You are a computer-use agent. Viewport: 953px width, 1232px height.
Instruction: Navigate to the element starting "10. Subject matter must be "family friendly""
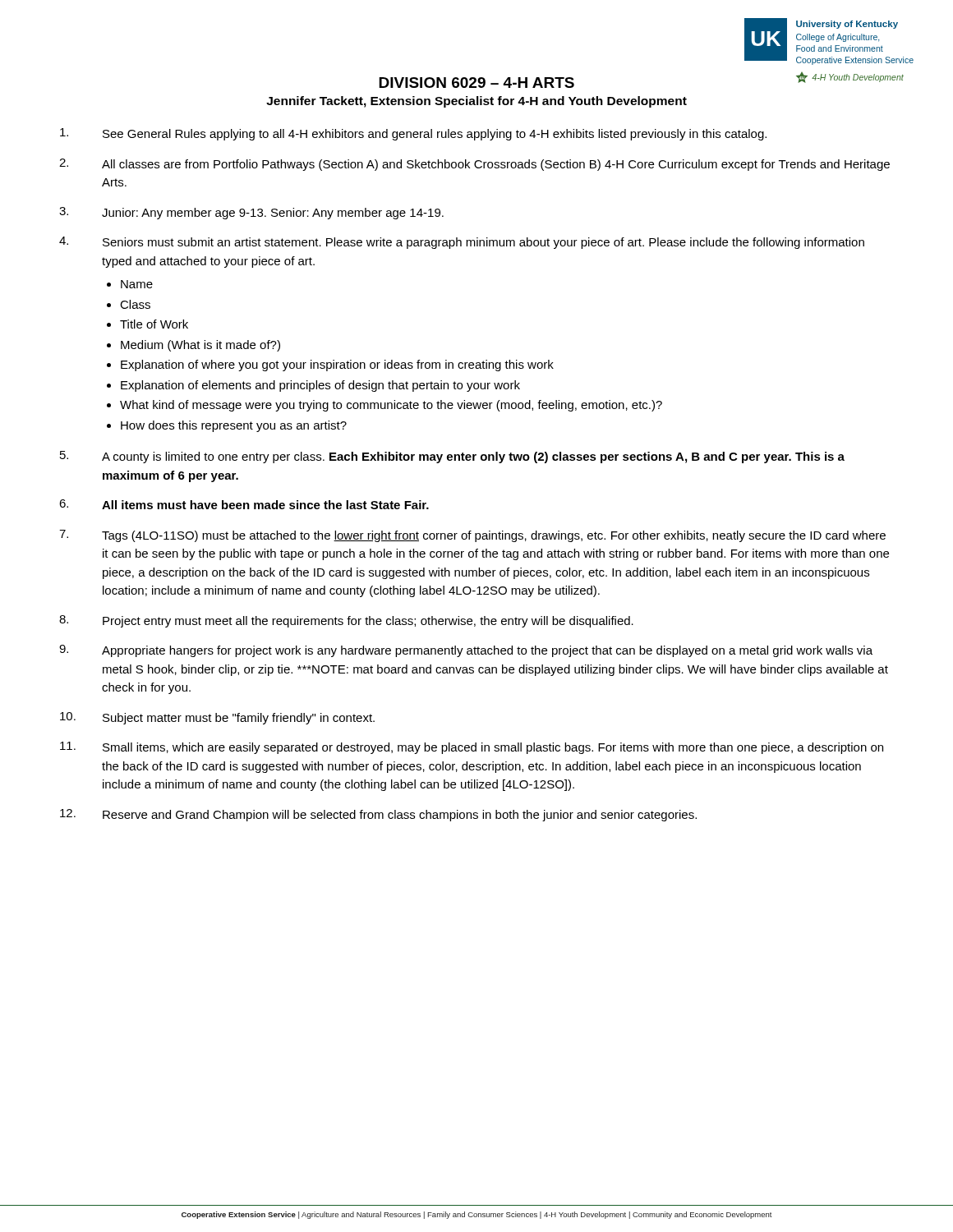point(217,718)
